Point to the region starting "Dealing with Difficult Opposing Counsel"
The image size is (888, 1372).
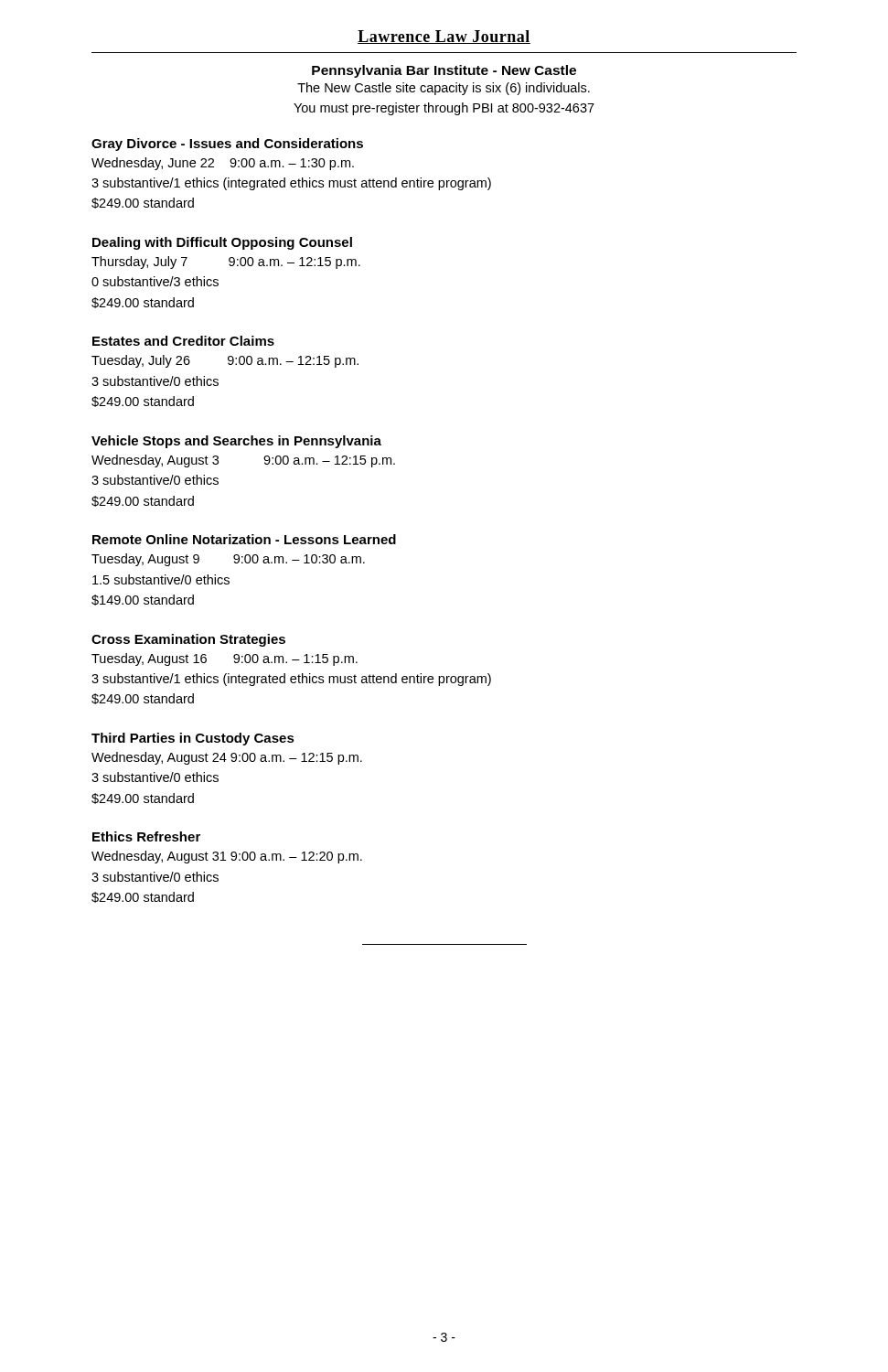(x=222, y=242)
